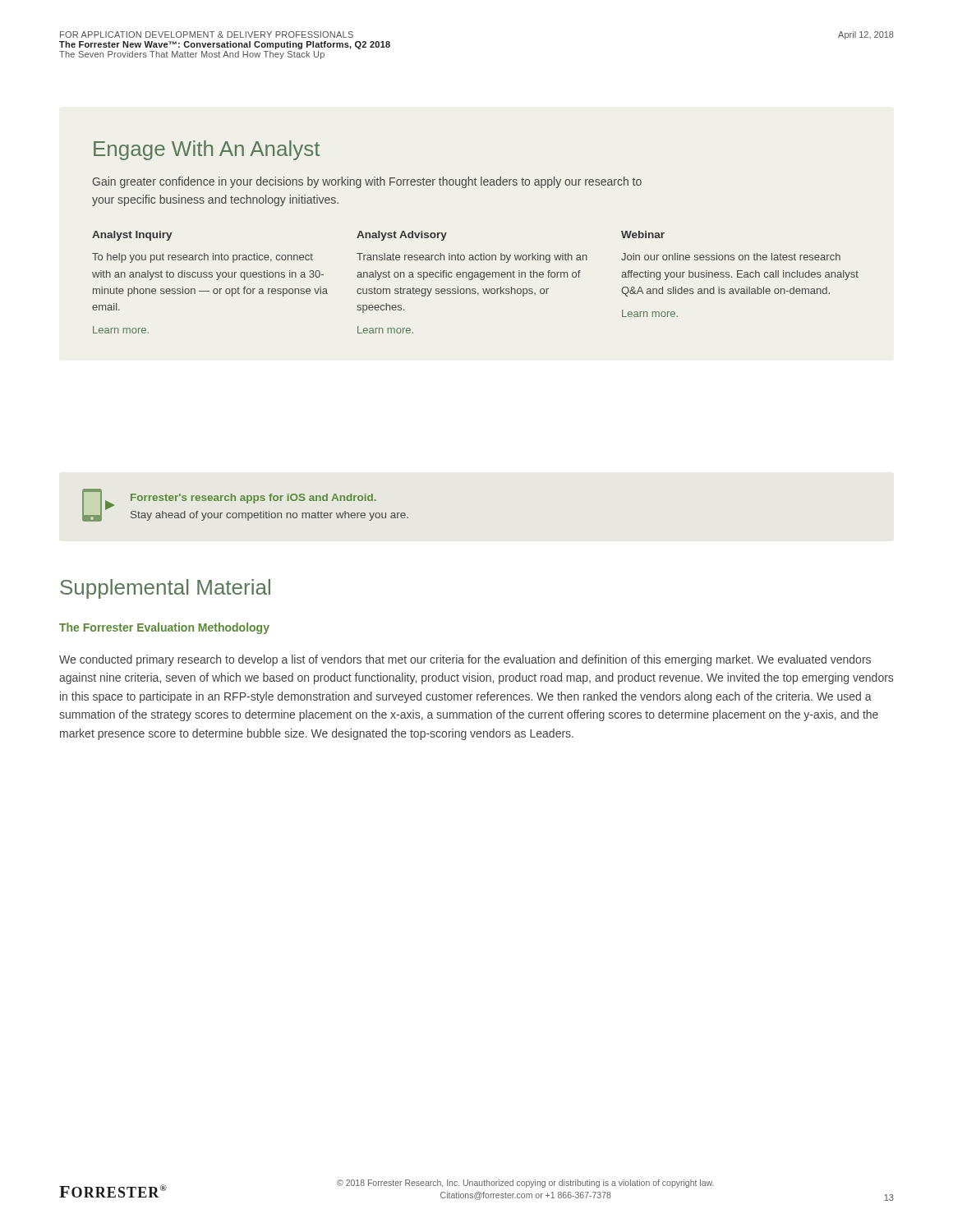The width and height of the screenshot is (953, 1232).
Task: Point to the title beginning "Engage With An"
Action: click(207, 150)
